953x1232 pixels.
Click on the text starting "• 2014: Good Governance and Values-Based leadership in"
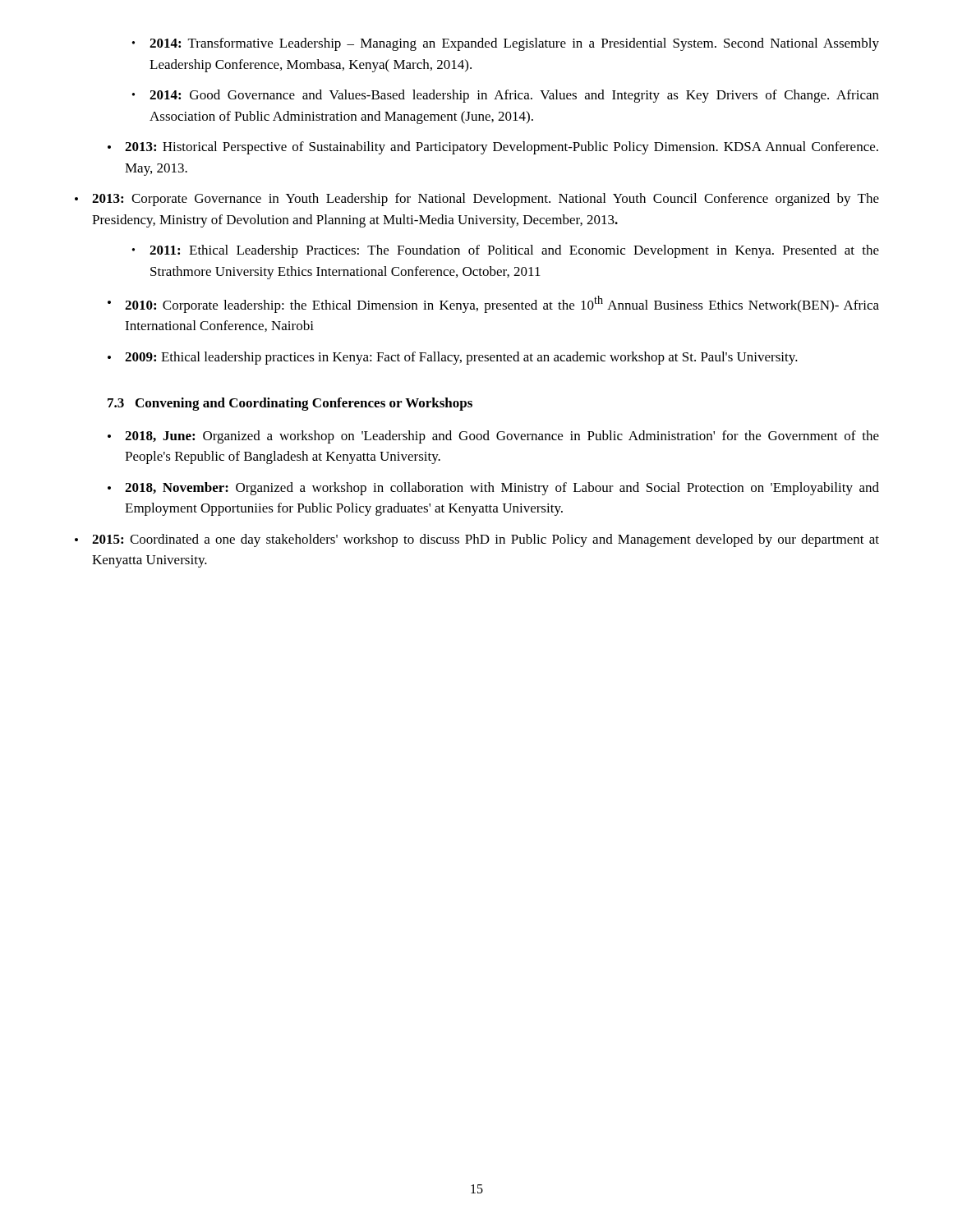click(x=505, y=106)
